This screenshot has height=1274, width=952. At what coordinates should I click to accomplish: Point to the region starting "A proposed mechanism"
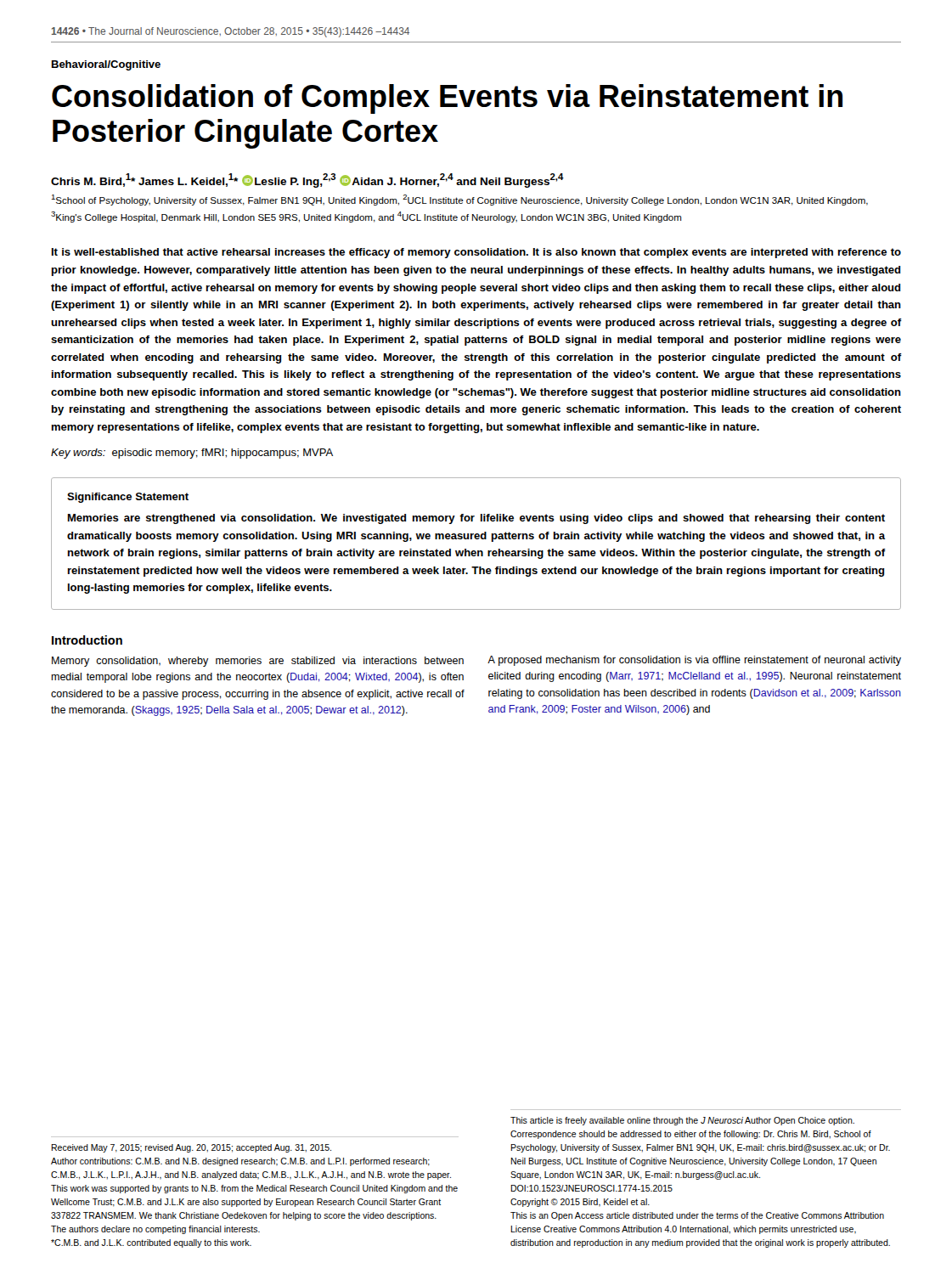coord(694,685)
